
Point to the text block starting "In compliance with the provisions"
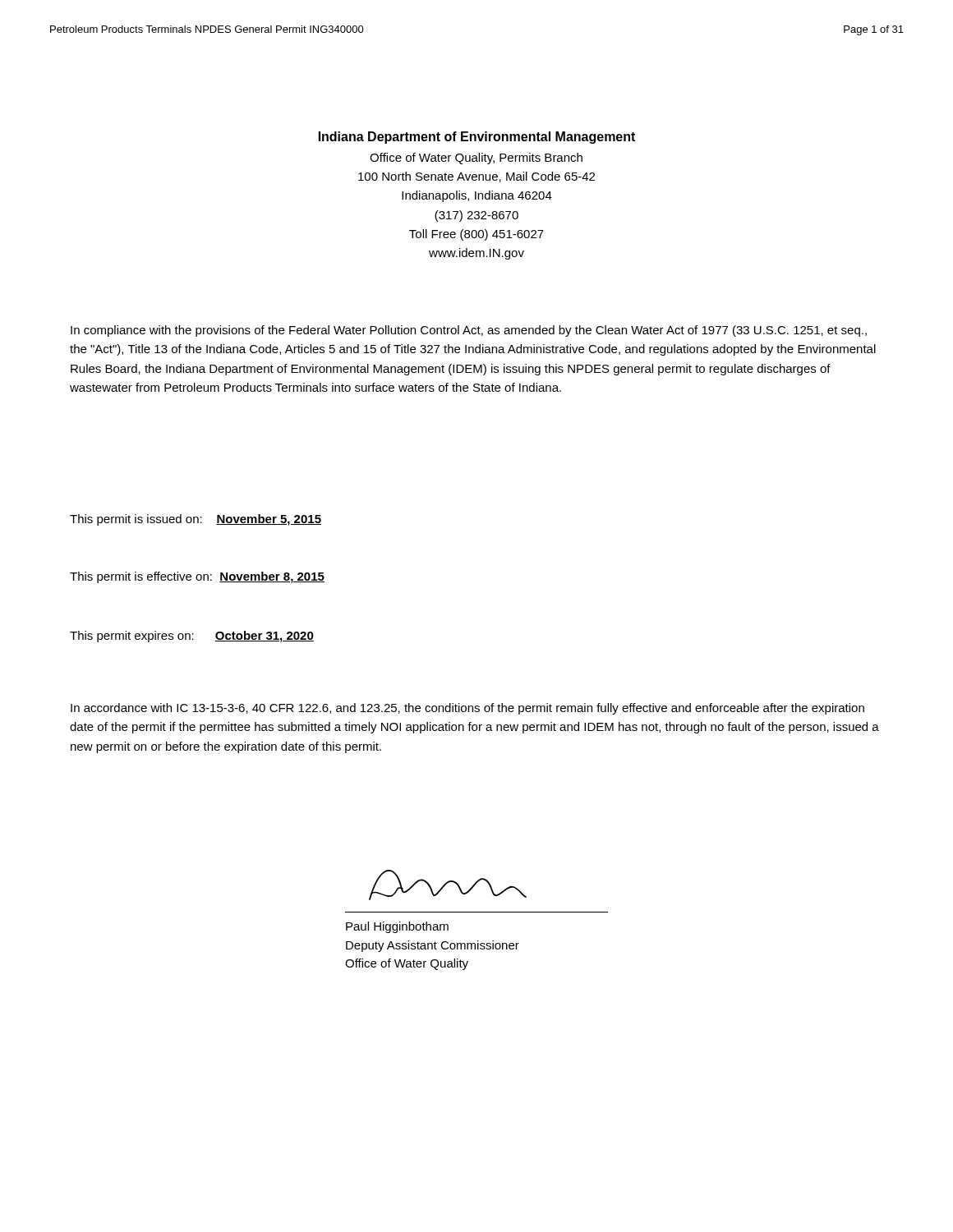point(473,358)
